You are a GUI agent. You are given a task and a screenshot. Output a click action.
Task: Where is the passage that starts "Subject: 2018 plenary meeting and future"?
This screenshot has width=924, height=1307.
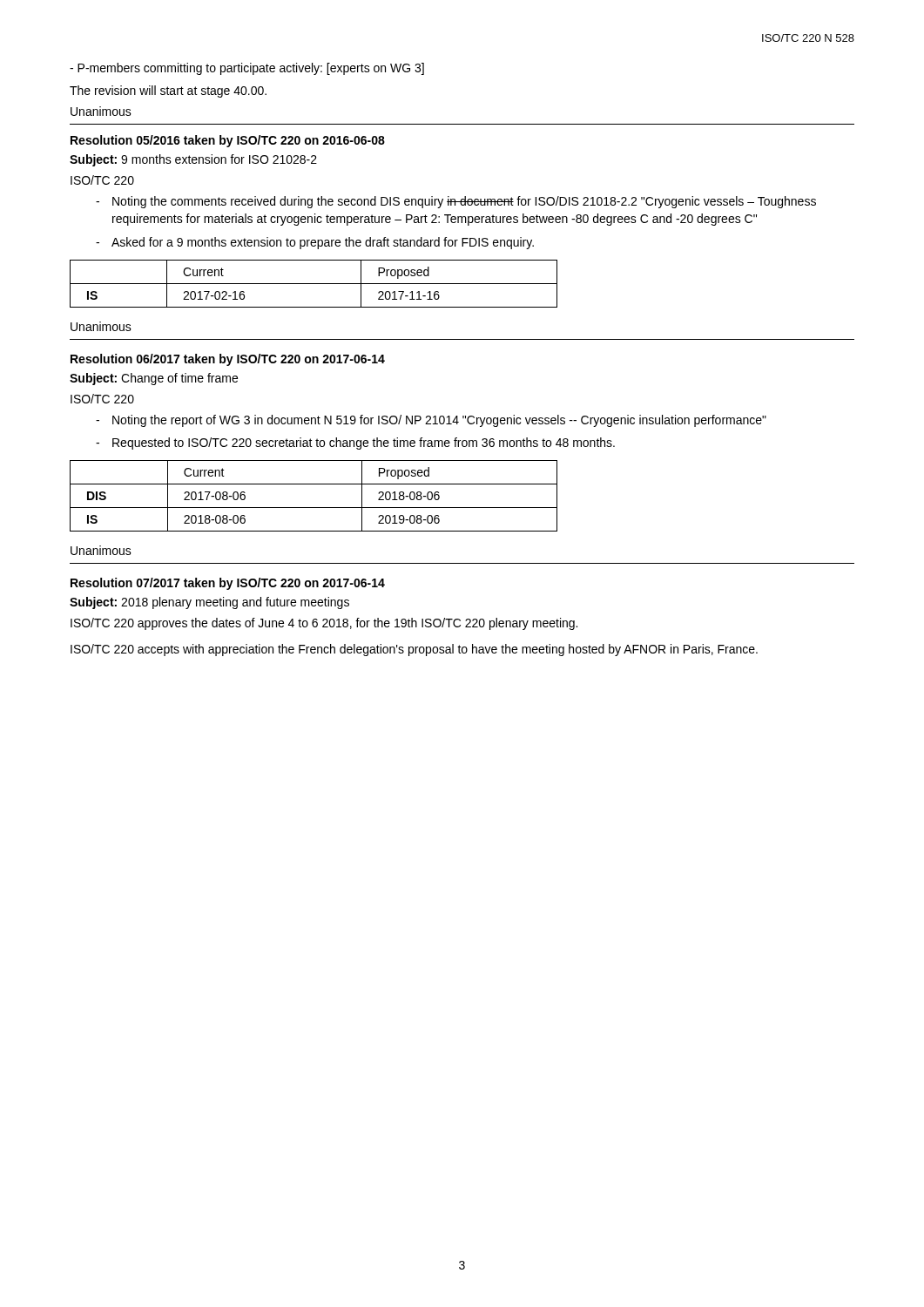click(210, 603)
